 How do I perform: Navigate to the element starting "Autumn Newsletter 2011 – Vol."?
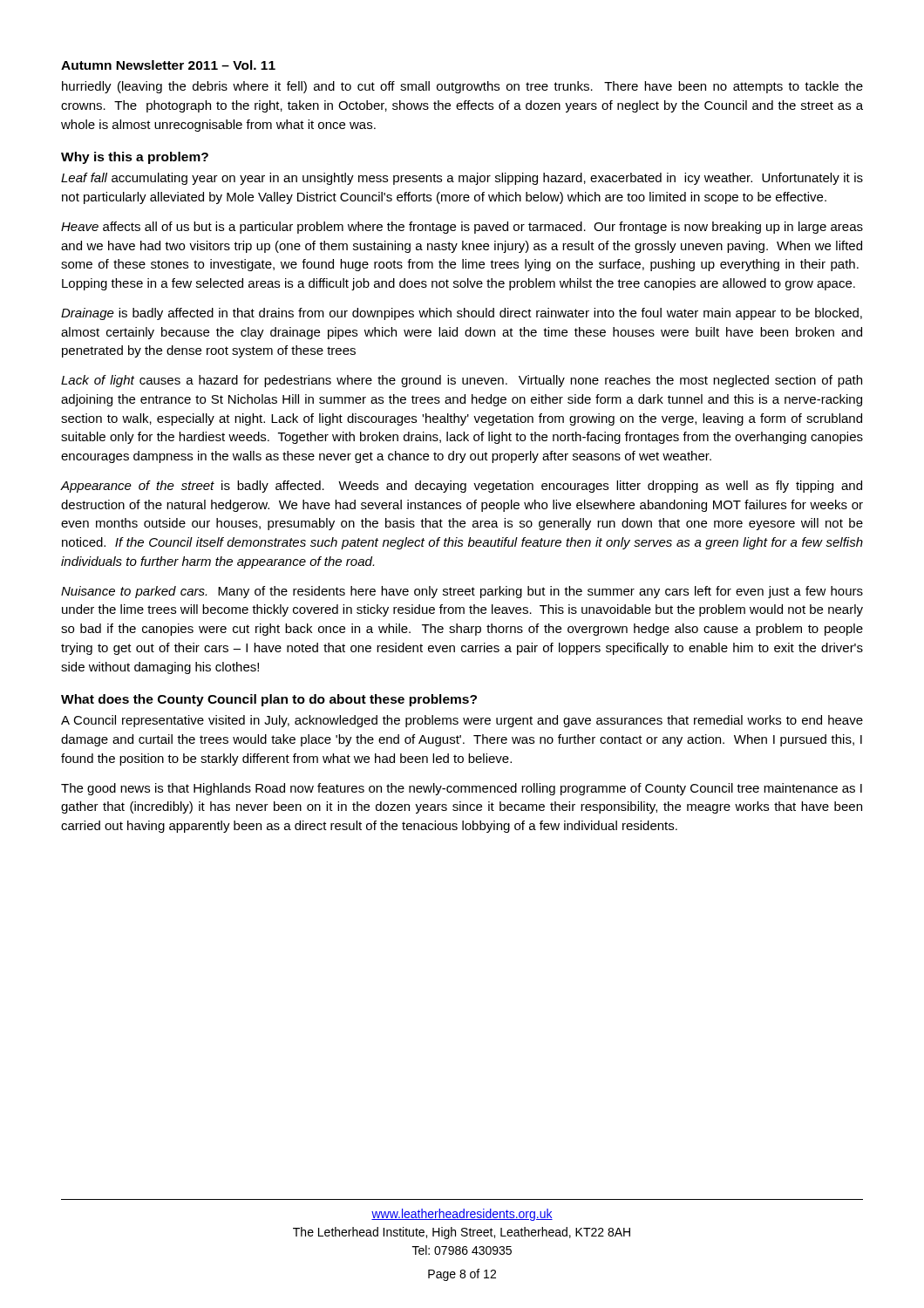coord(168,65)
